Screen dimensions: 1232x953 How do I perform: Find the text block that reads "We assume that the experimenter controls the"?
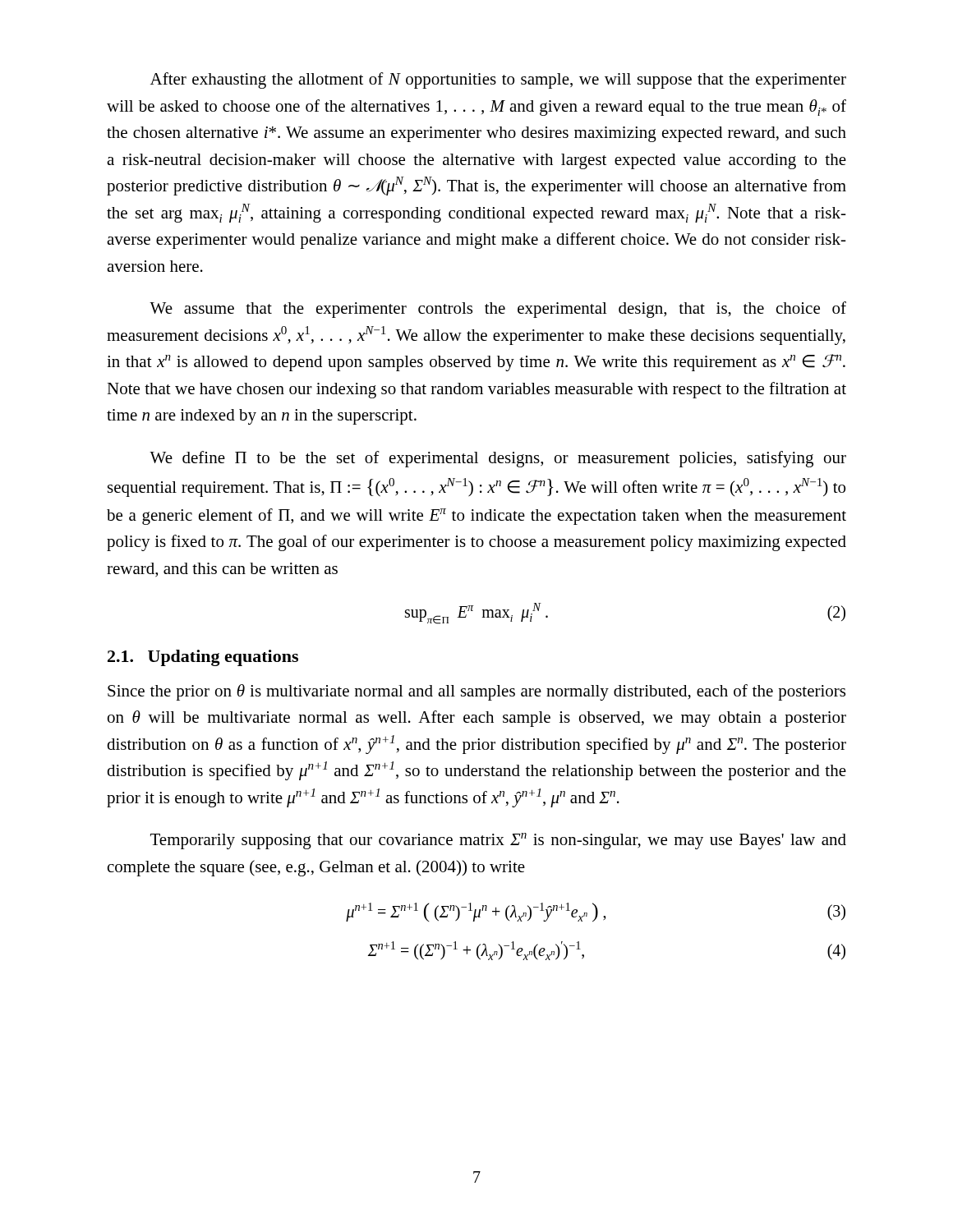click(476, 362)
